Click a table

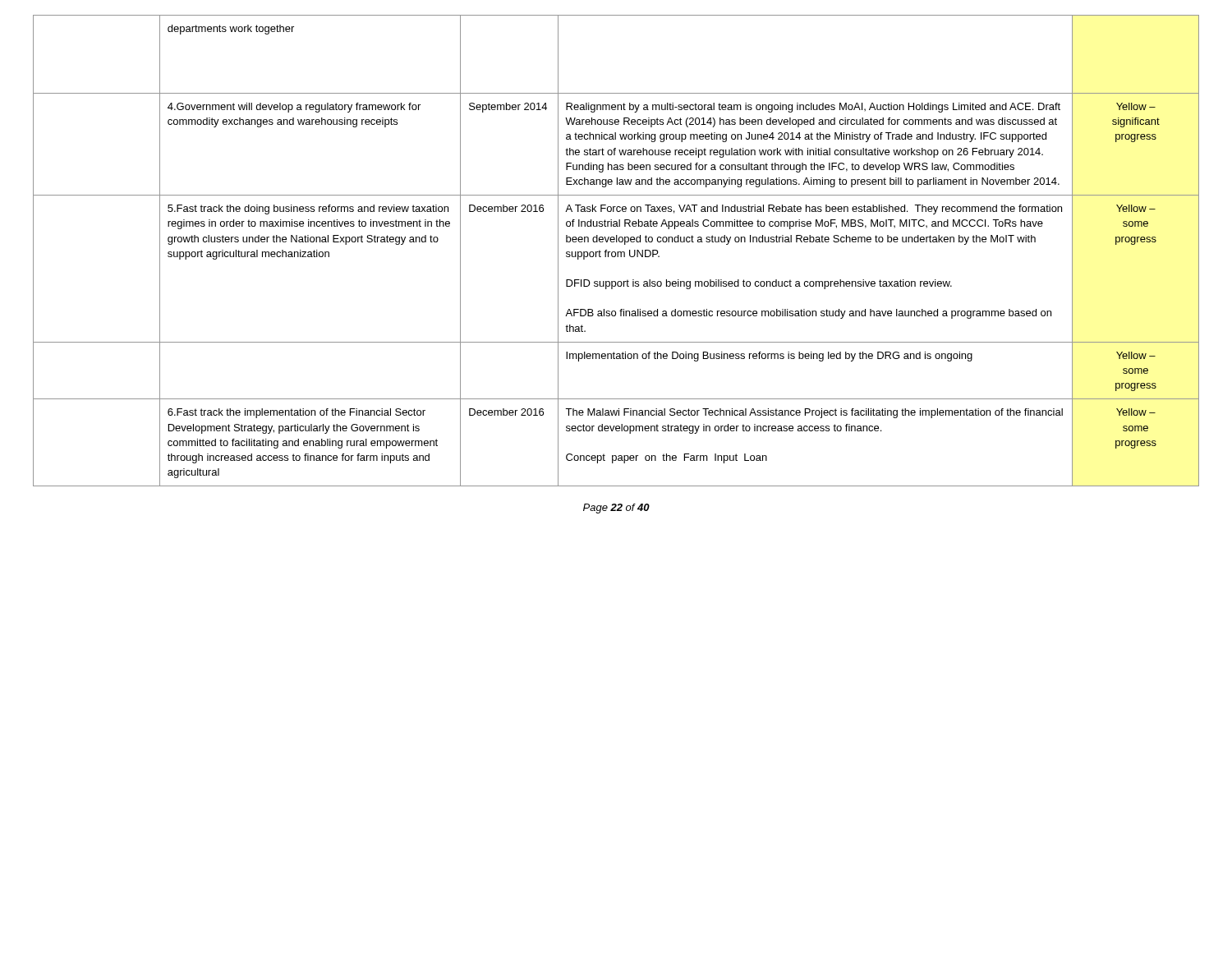tap(616, 251)
